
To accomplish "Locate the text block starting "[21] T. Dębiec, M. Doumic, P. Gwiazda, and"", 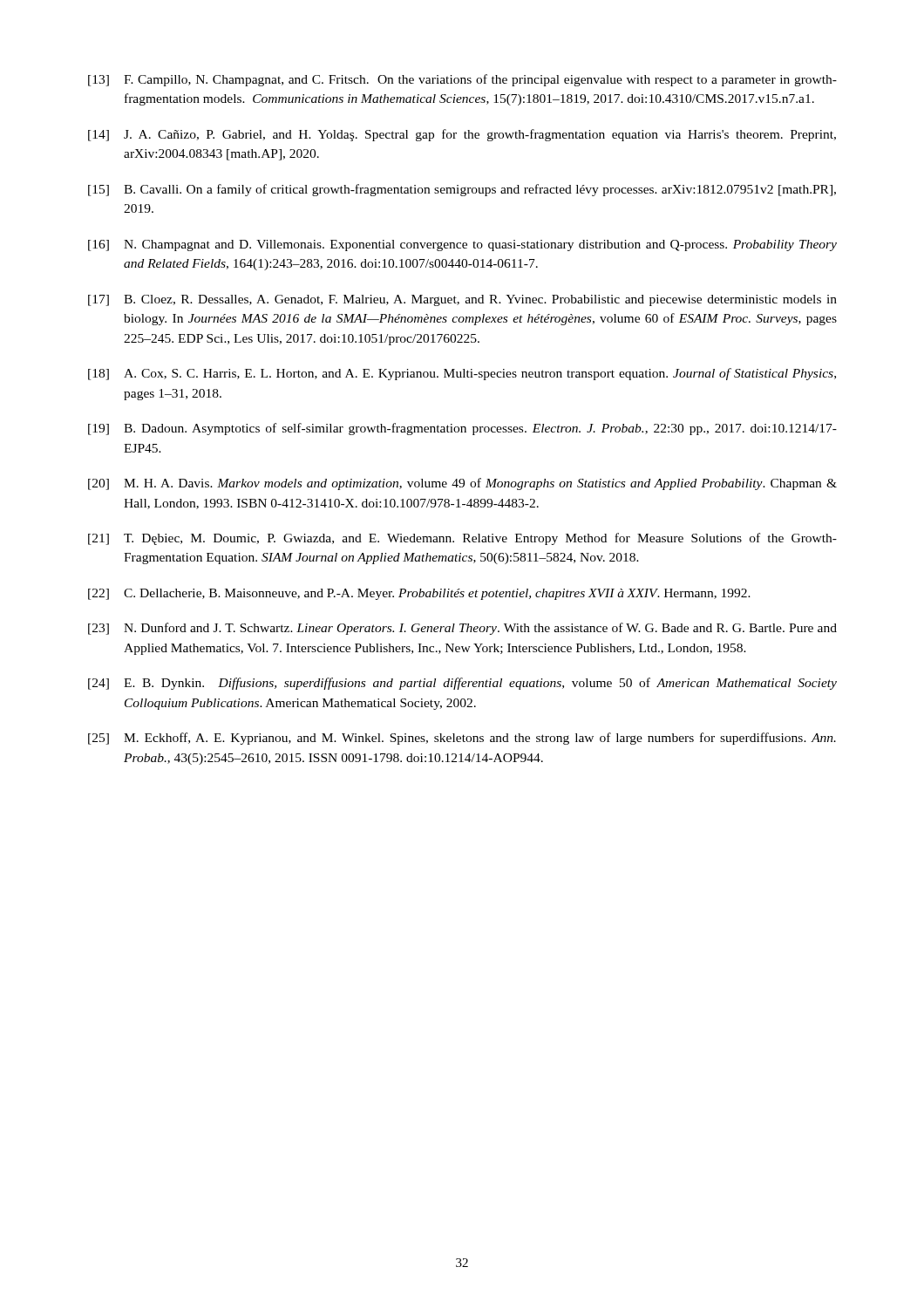I will tap(462, 548).
